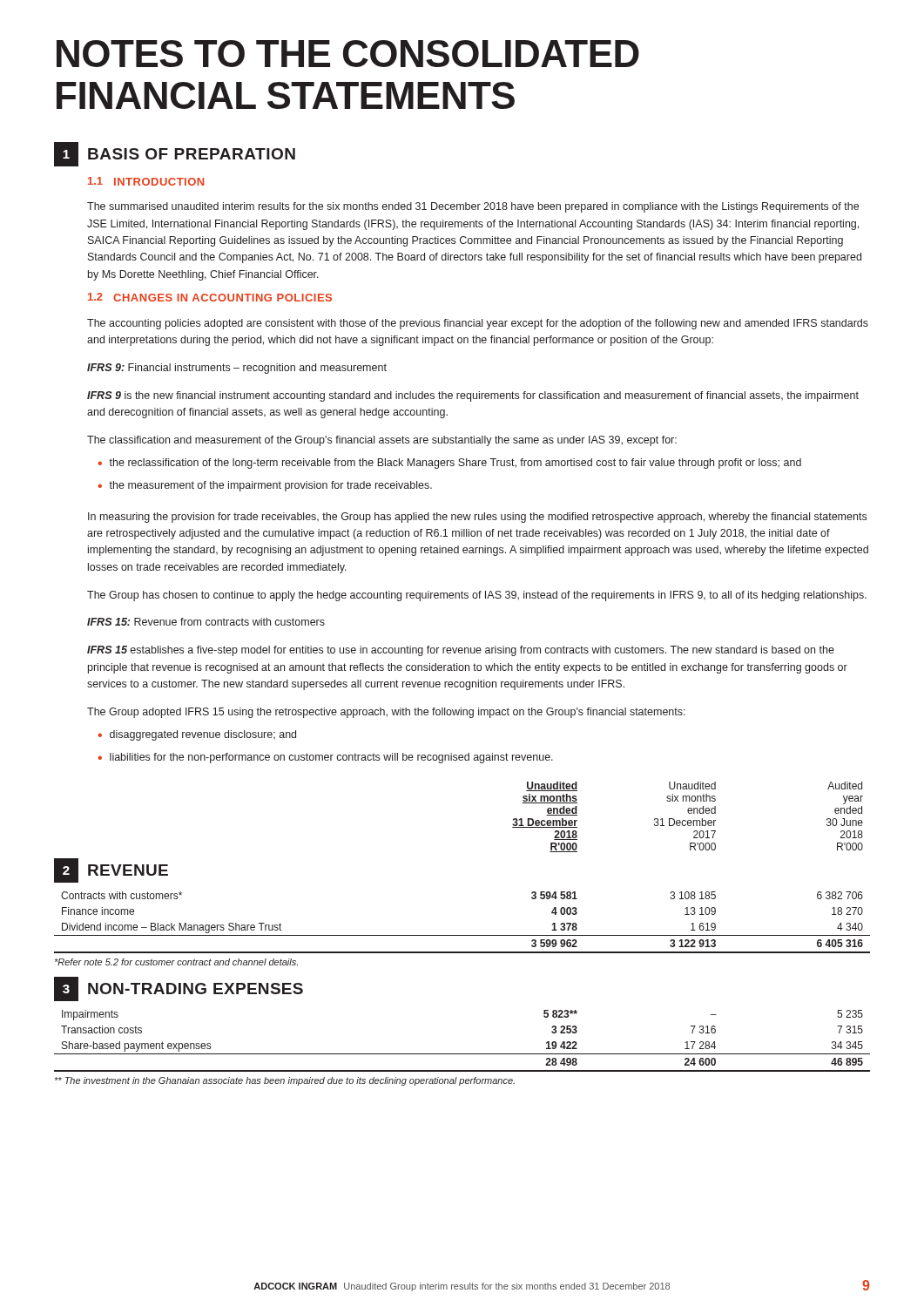
Task: Click on the footnote that says "Refer note 5.2 for customer"
Action: [462, 962]
